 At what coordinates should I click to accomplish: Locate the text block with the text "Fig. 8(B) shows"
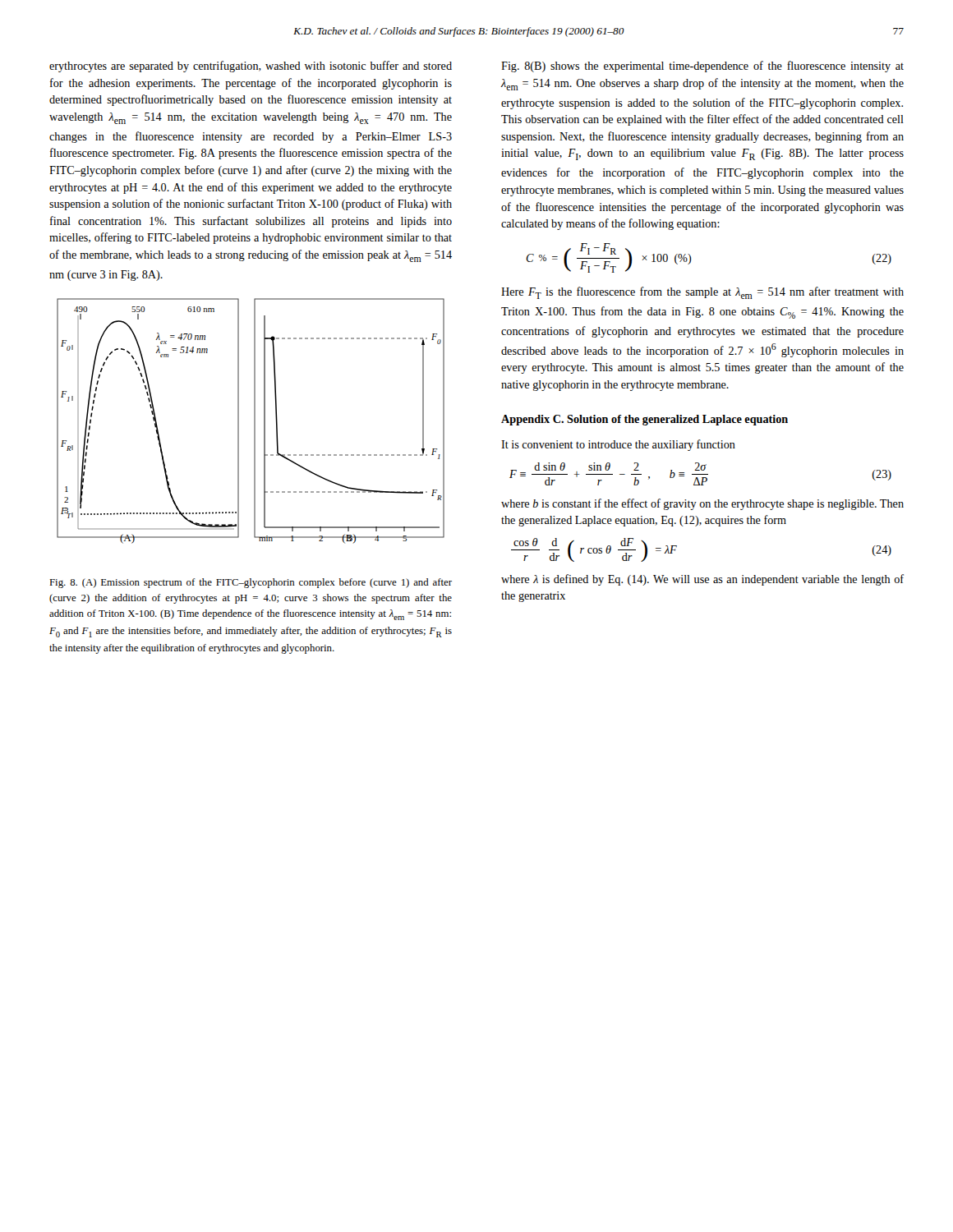coord(702,145)
